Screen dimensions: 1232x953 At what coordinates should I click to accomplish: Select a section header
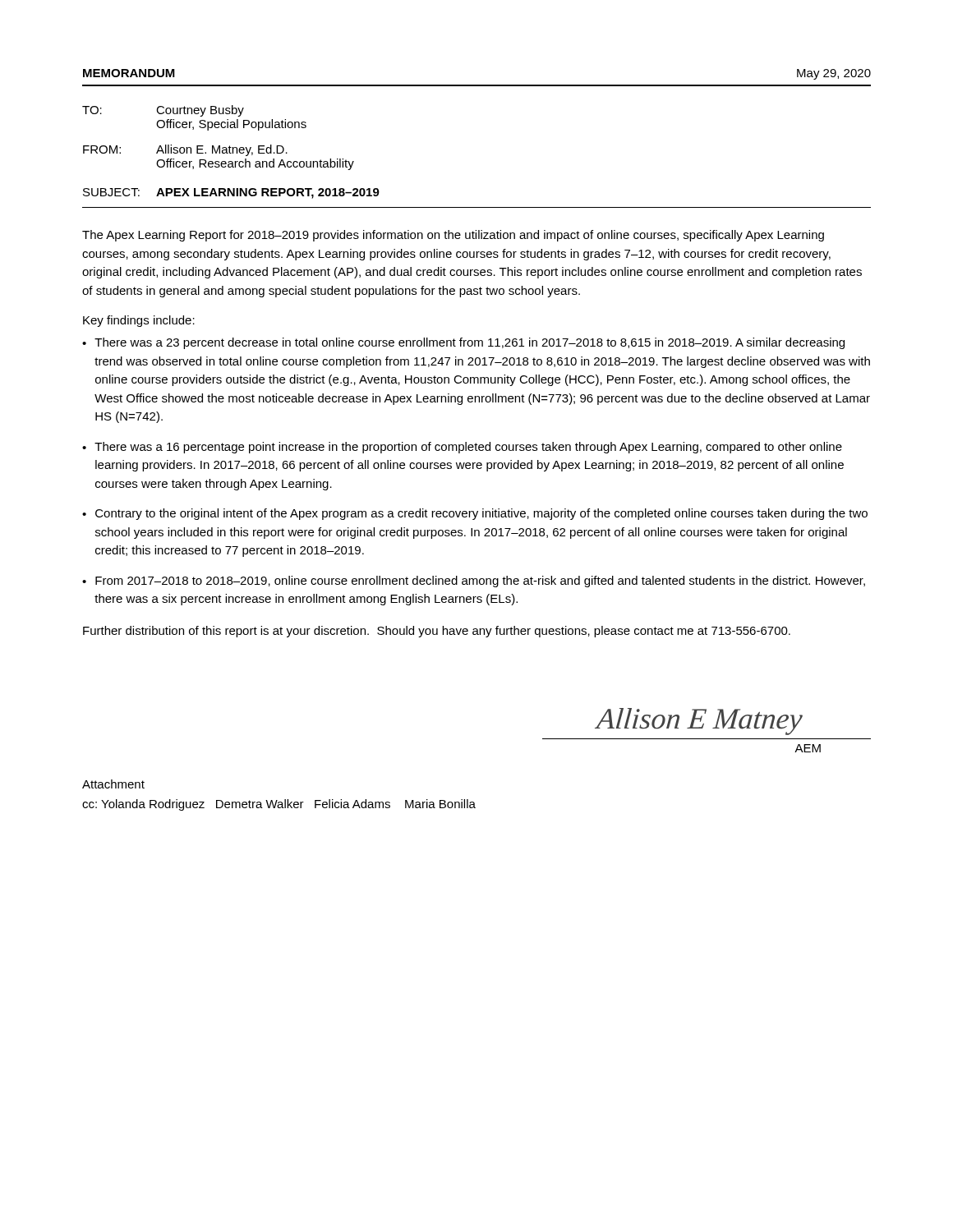pyautogui.click(x=476, y=73)
